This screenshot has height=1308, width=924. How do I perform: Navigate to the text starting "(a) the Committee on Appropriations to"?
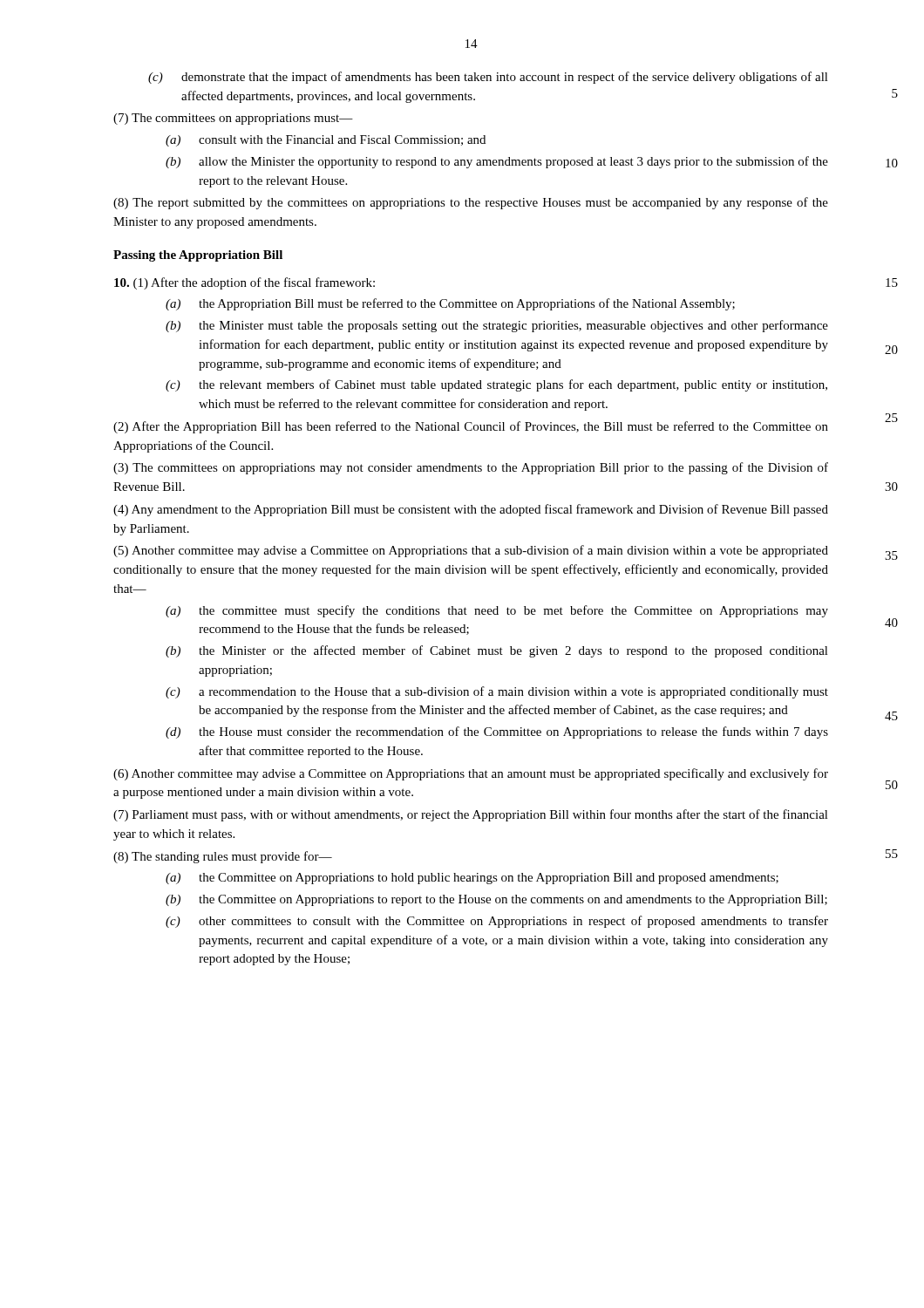point(497,878)
